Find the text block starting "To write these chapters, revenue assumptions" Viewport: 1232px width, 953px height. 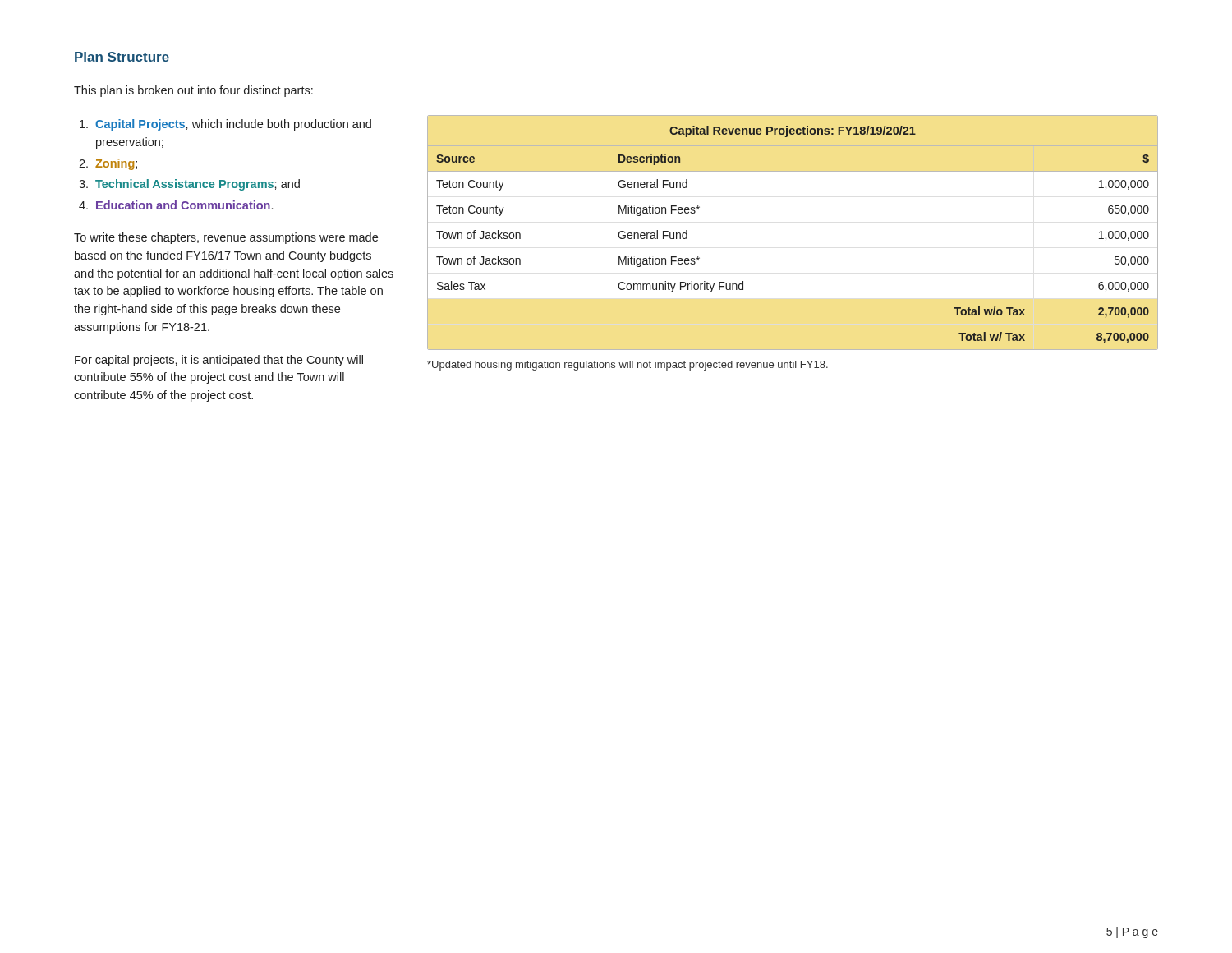pos(234,282)
